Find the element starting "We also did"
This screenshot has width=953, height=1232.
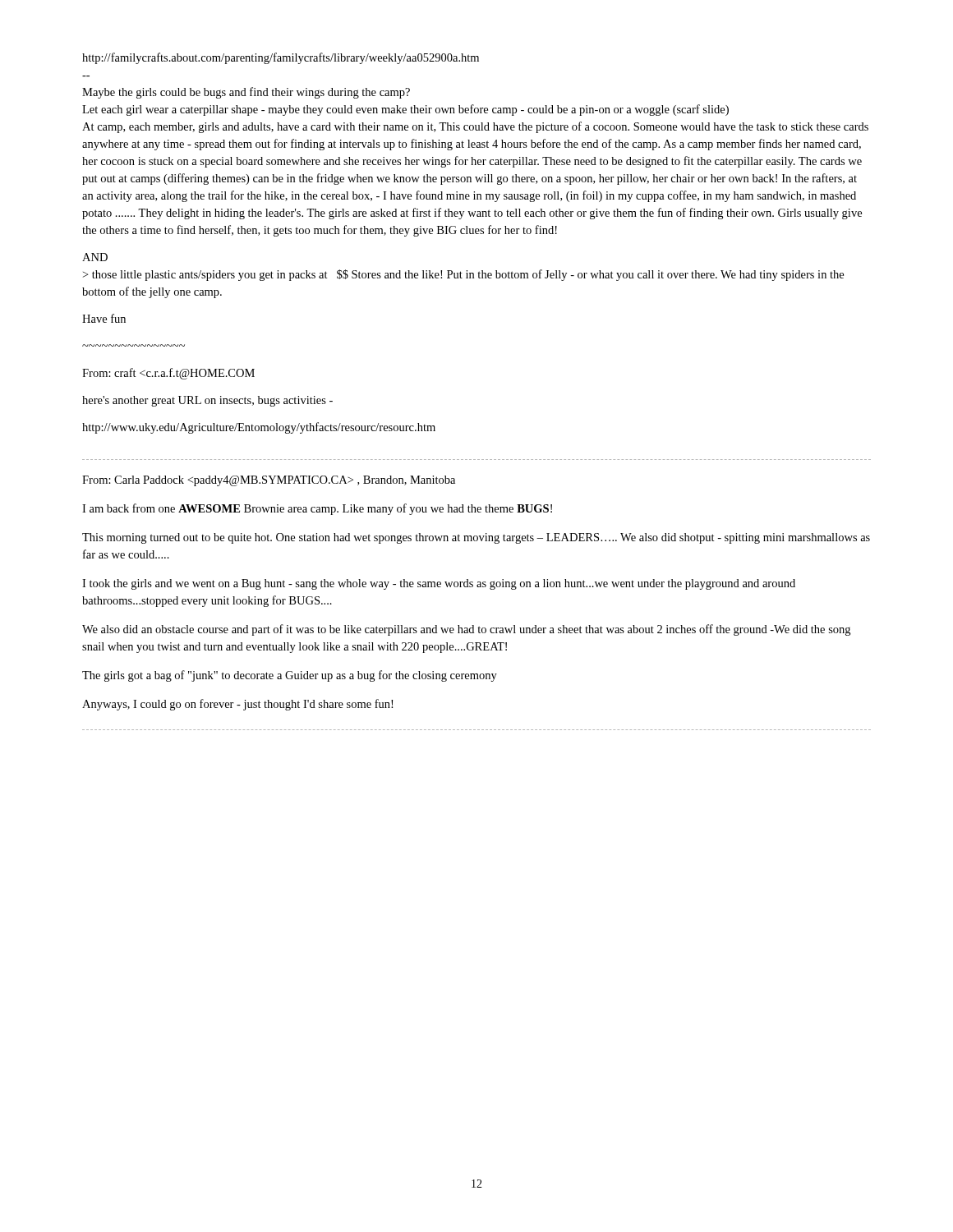point(476,639)
